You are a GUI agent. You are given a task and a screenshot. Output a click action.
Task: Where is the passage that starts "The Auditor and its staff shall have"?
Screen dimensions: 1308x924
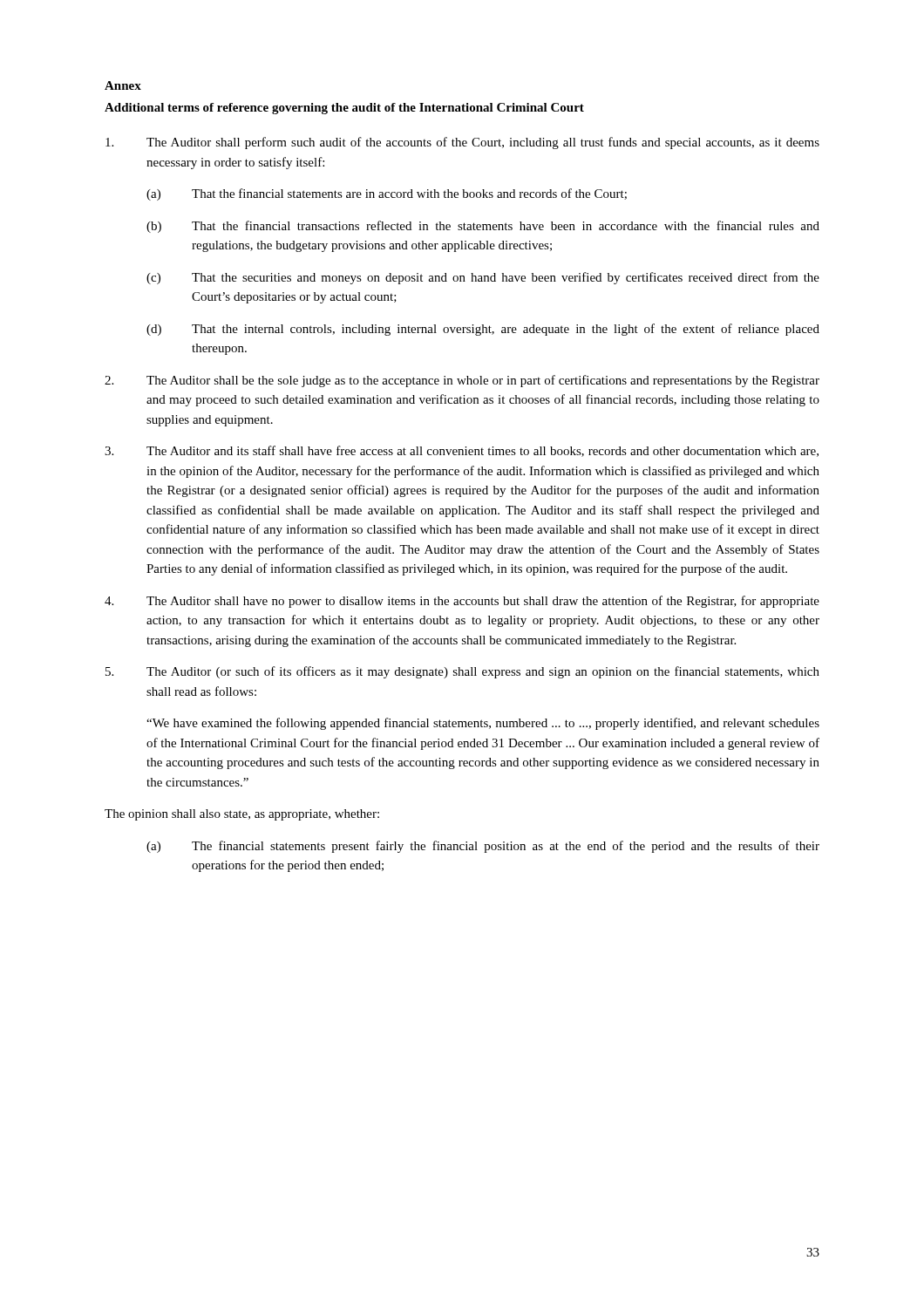tap(462, 510)
